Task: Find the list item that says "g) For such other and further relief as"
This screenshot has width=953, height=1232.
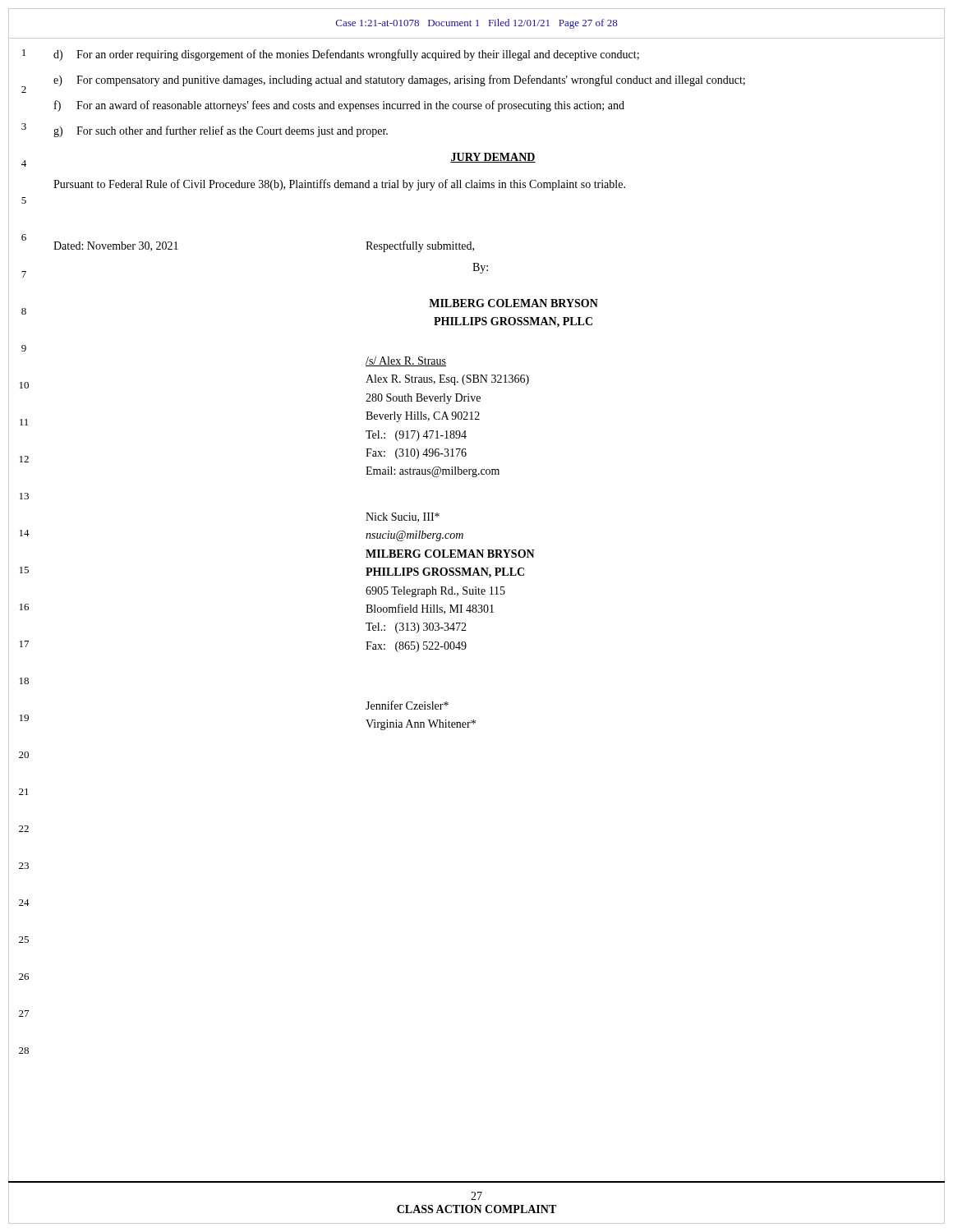Action: click(x=221, y=131)
